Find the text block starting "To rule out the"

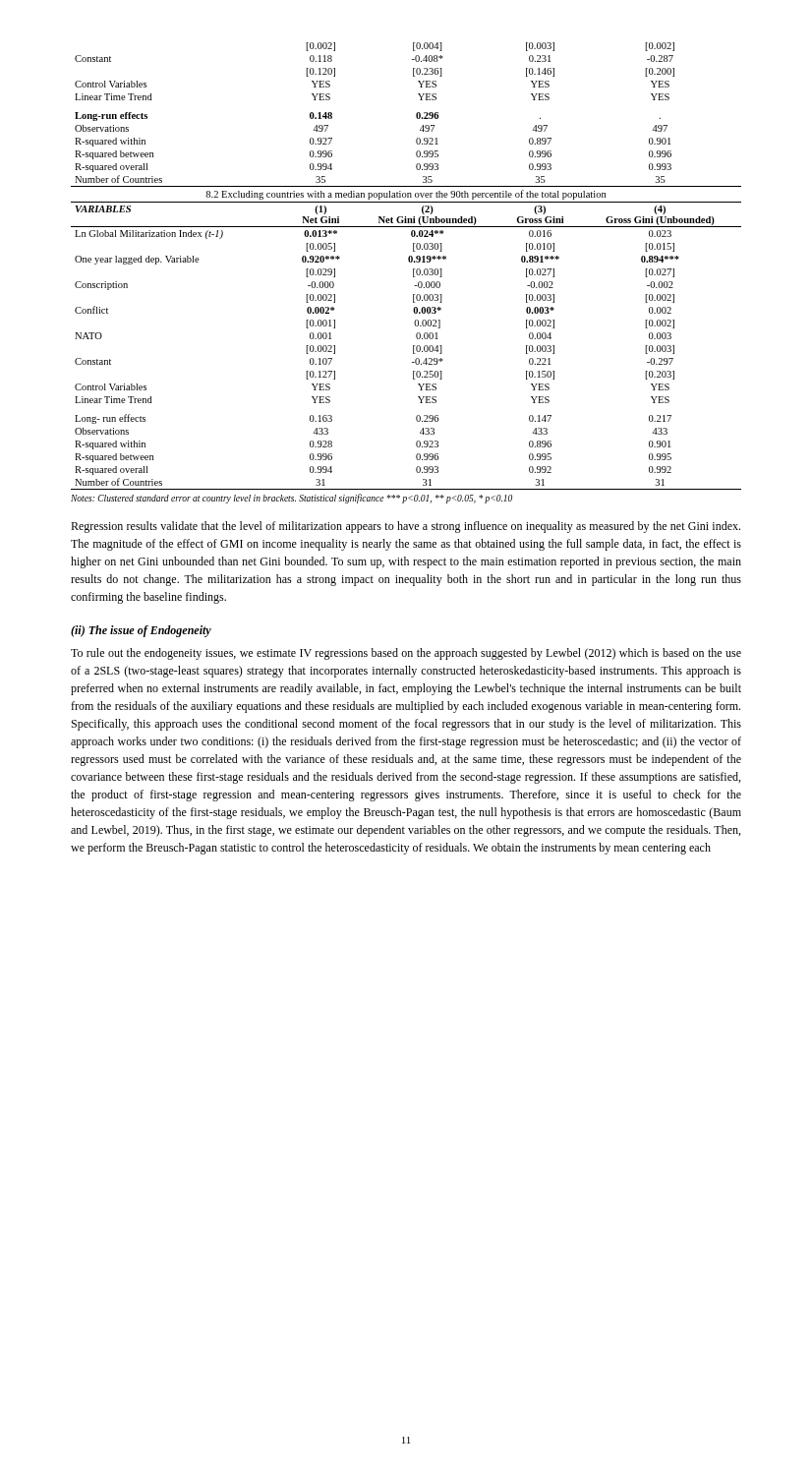(x=406, y=750)
